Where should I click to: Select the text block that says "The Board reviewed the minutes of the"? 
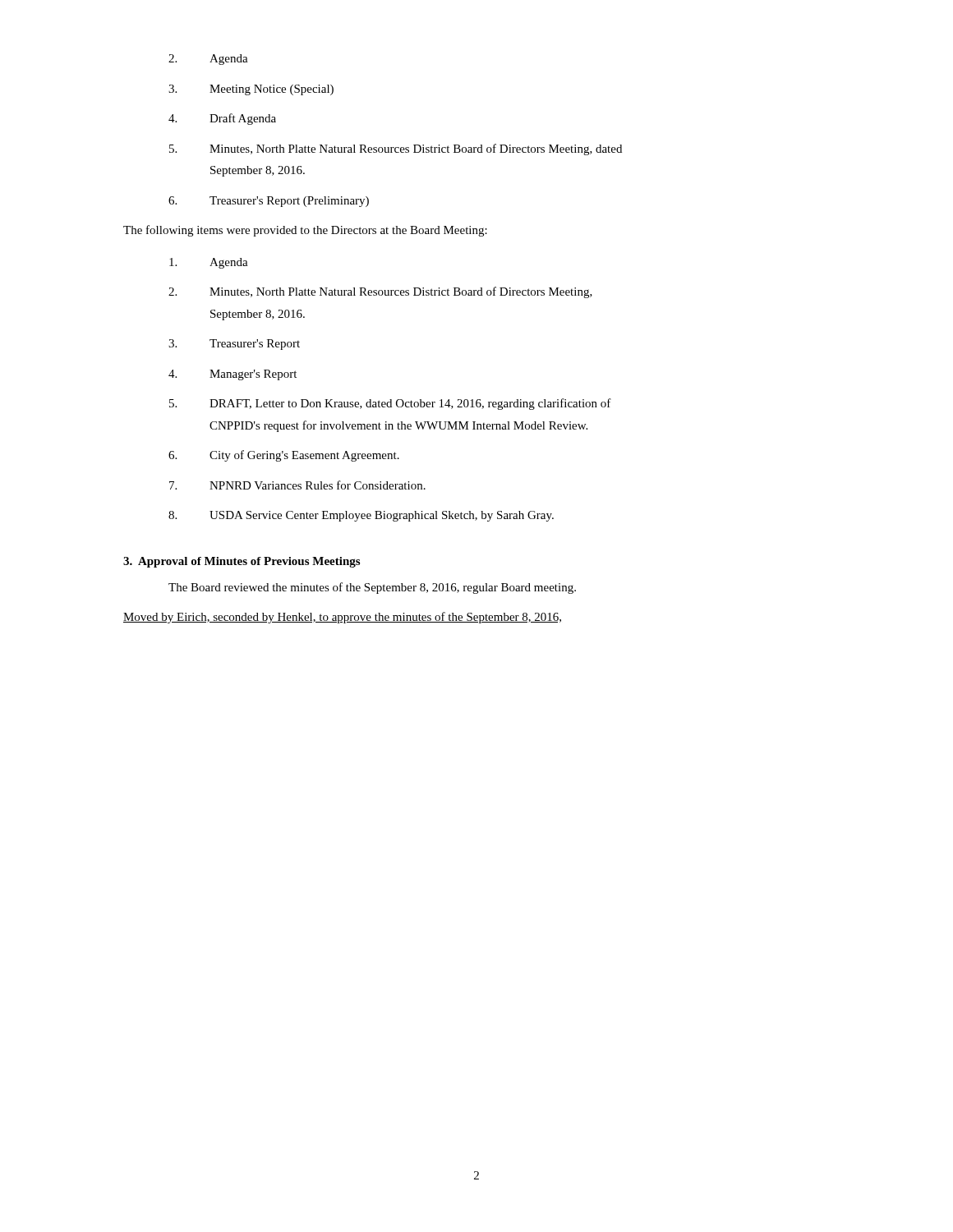coord(373,587)
